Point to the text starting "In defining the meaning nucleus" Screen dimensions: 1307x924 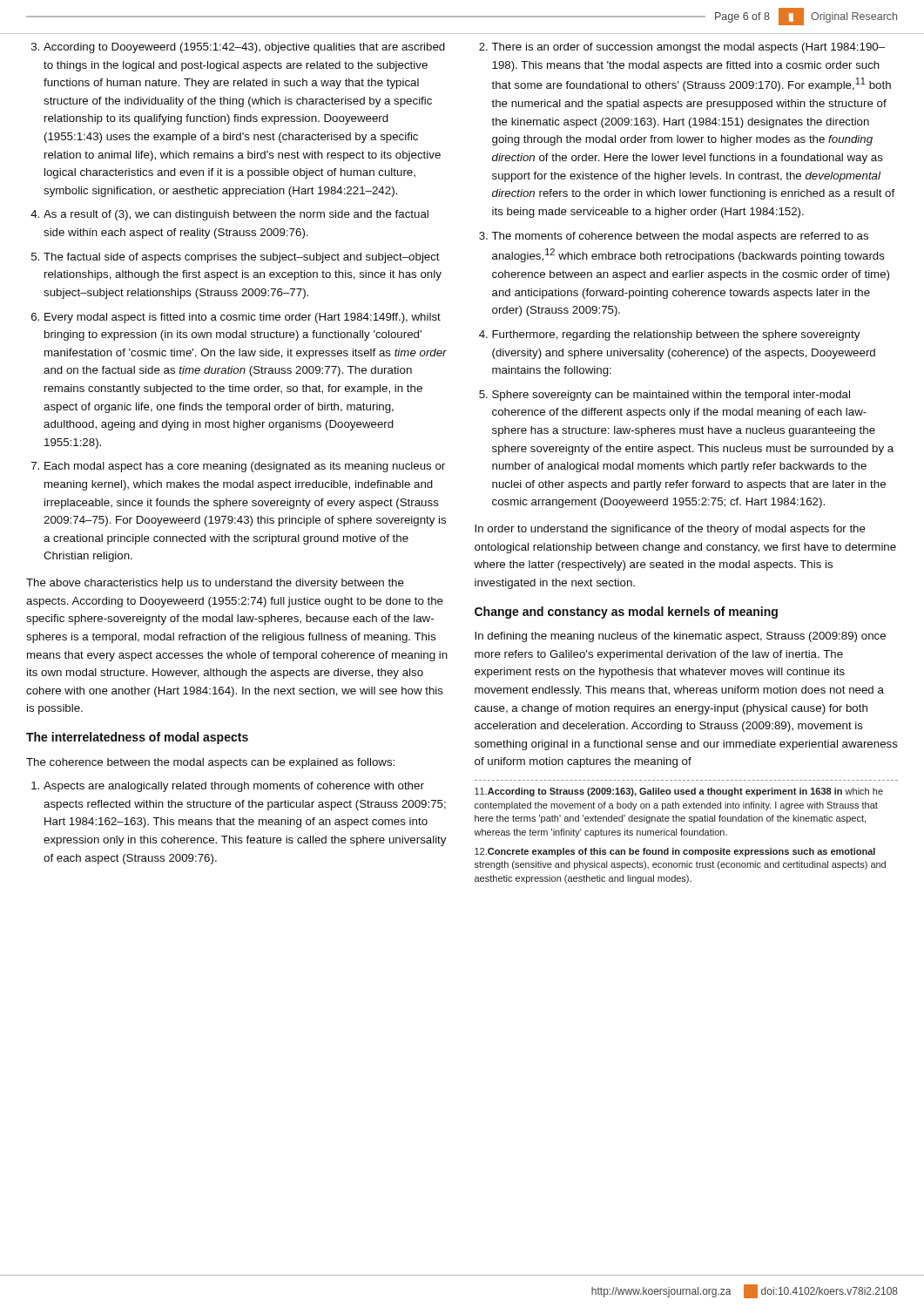tap(686, 699)
